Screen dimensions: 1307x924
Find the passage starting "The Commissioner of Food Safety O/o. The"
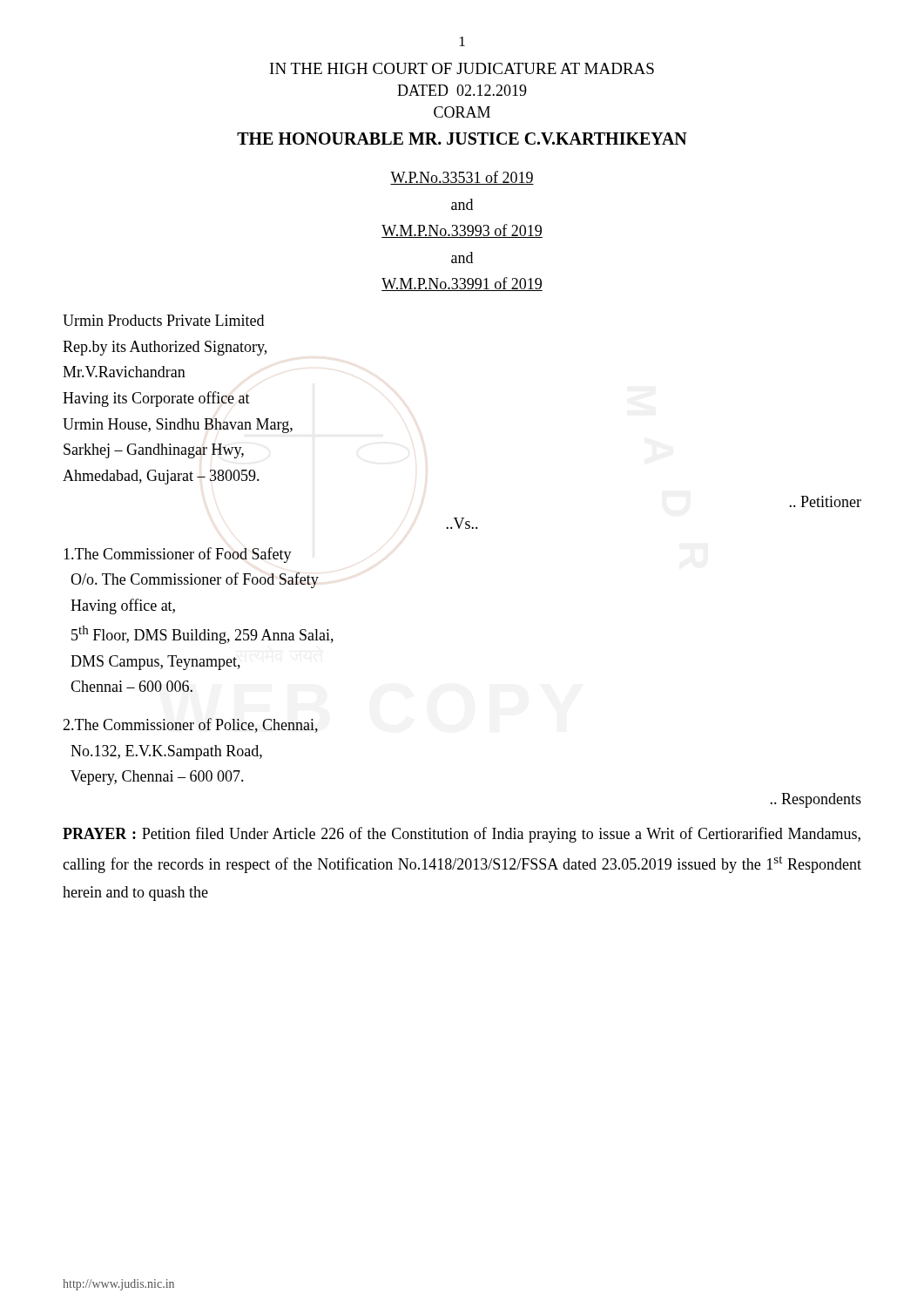point(198,620)
